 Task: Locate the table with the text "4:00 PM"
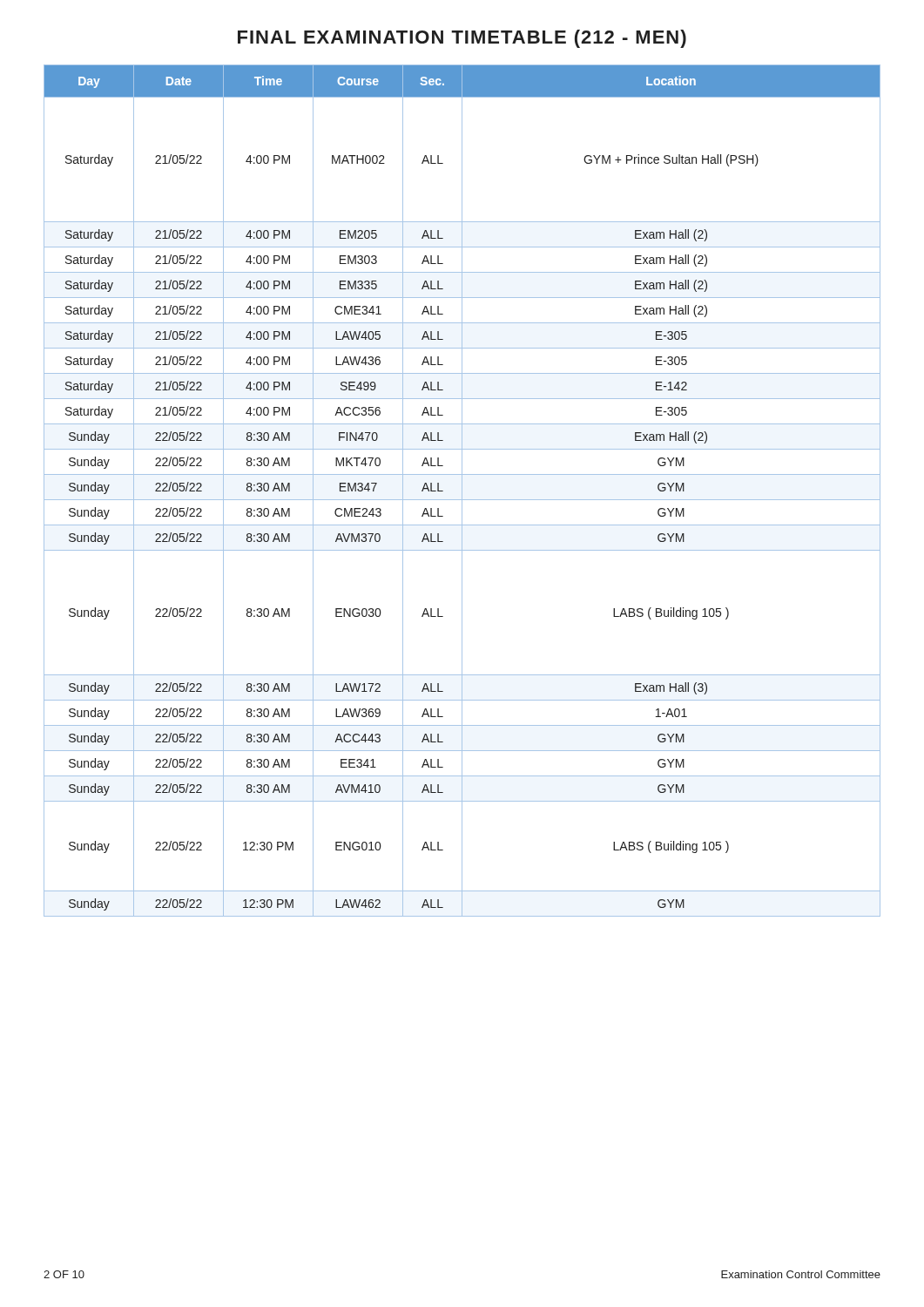462,491
